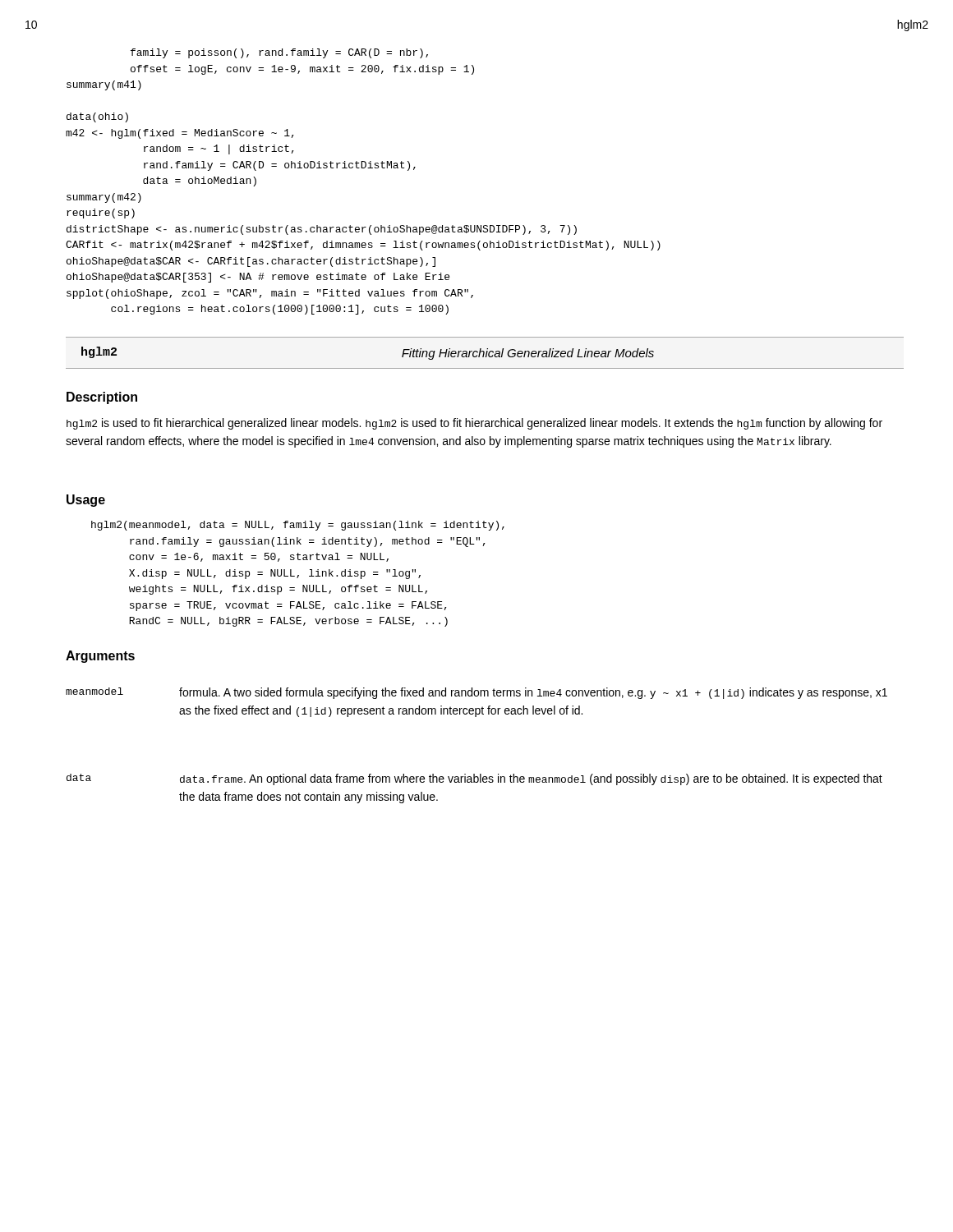This screenshot has height=1232, width=953.
Task: Select the text block that reads "family = poisson(), rand.family = CAR(D = nbr),"
Action: coord(279,53)
